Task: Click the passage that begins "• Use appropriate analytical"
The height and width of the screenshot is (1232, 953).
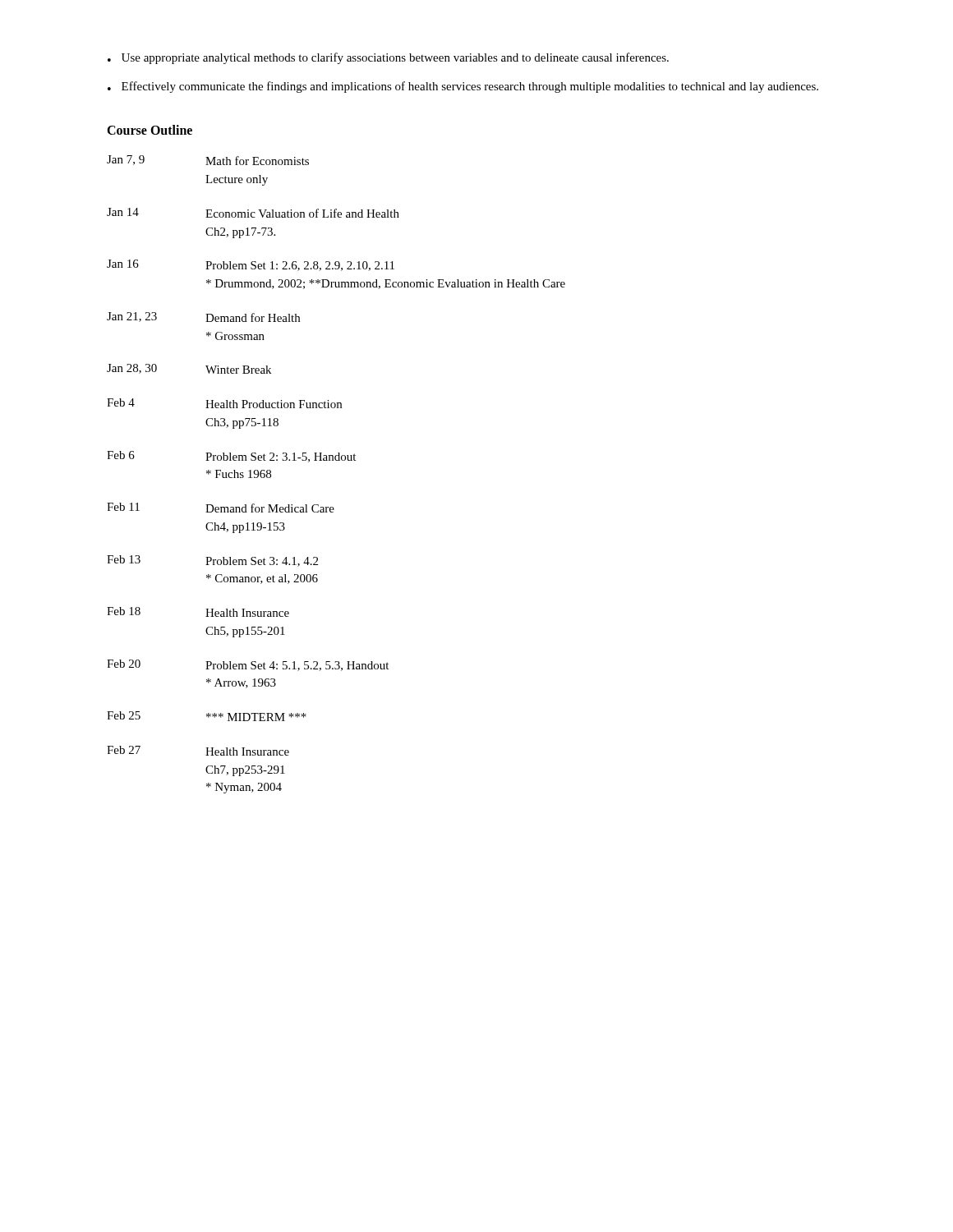Action: 489,60
